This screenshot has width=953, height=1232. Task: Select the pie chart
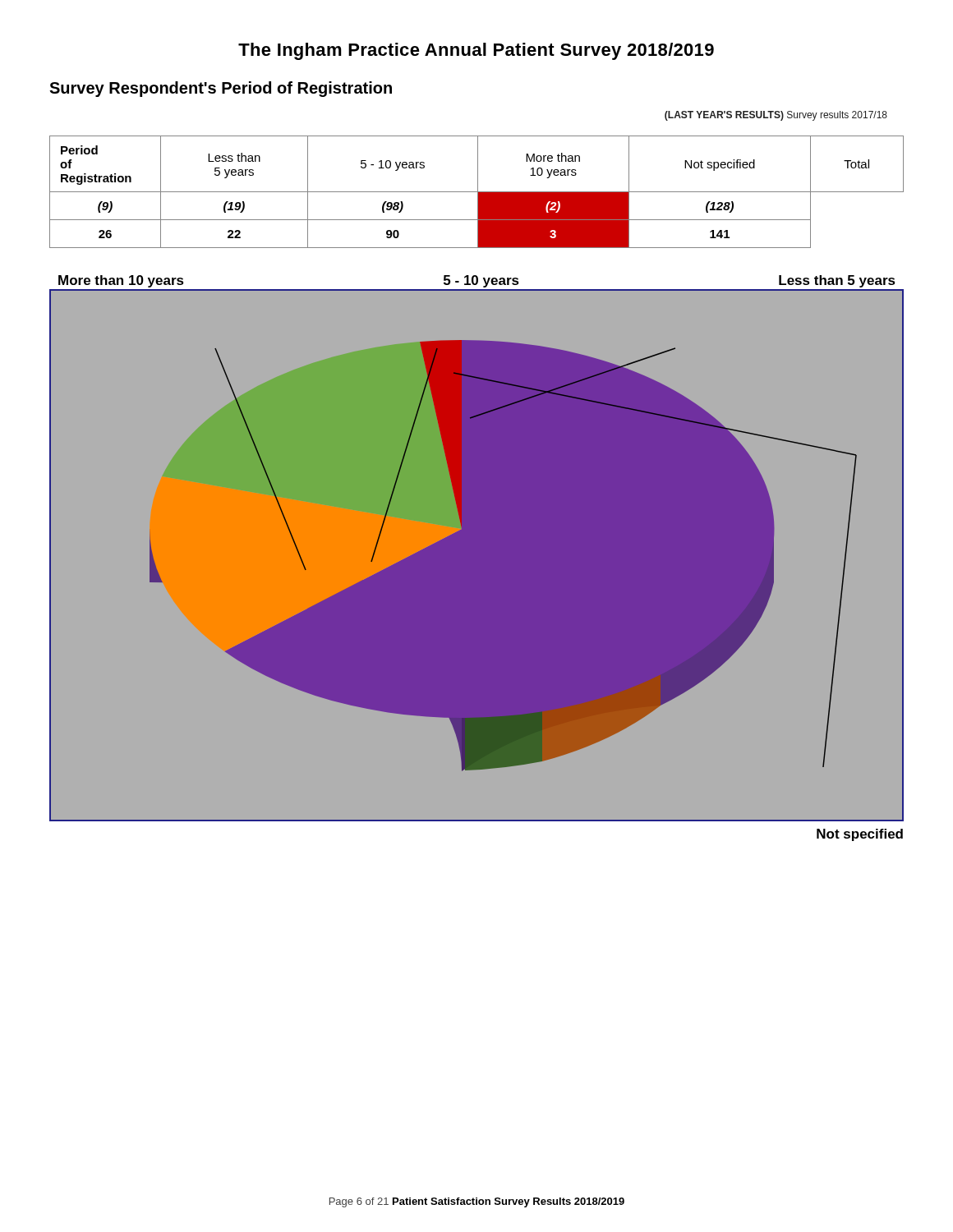(x=476, y=555)
